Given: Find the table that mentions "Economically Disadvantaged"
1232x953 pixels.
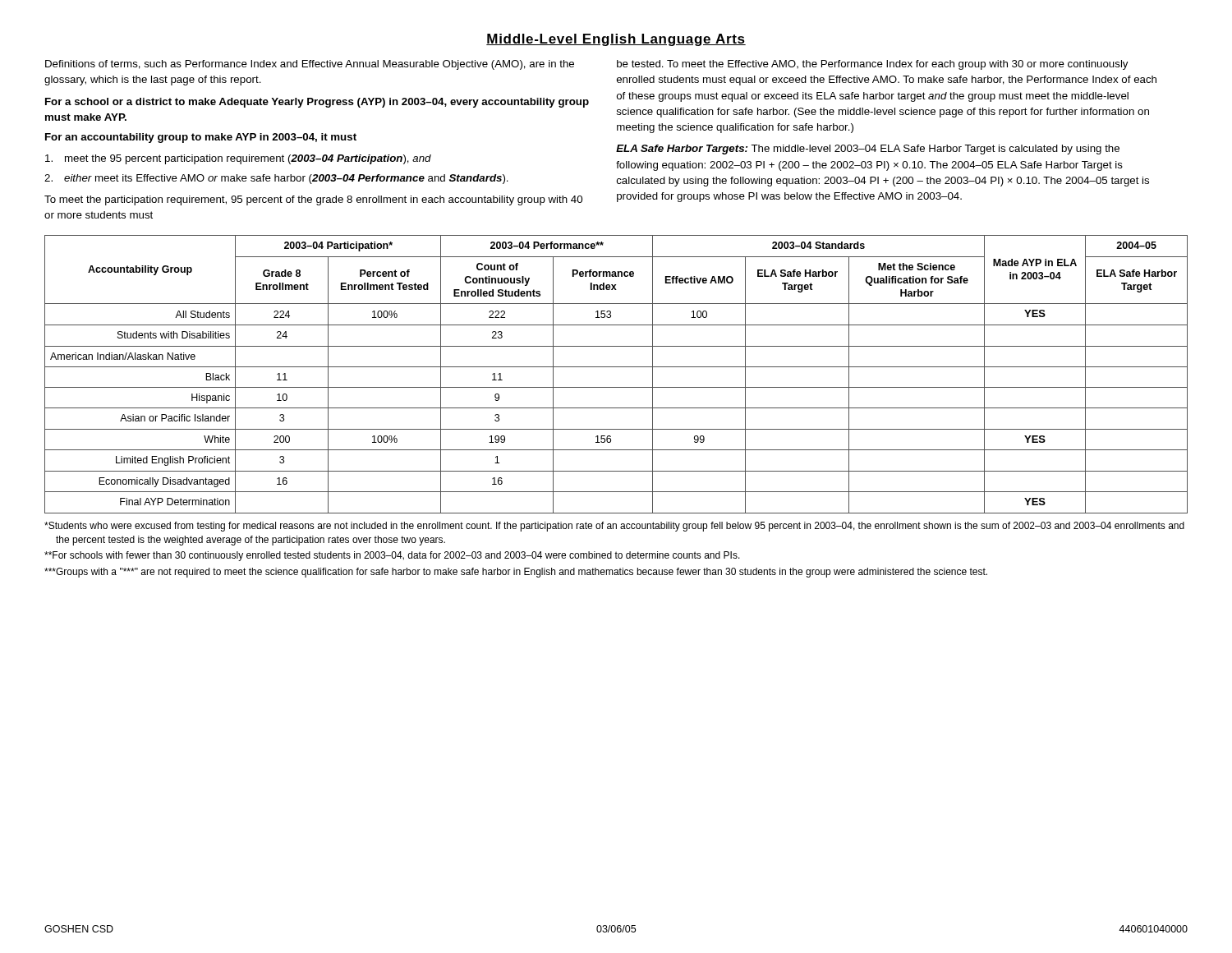Looking at the screenshot, I should point(616,374).
